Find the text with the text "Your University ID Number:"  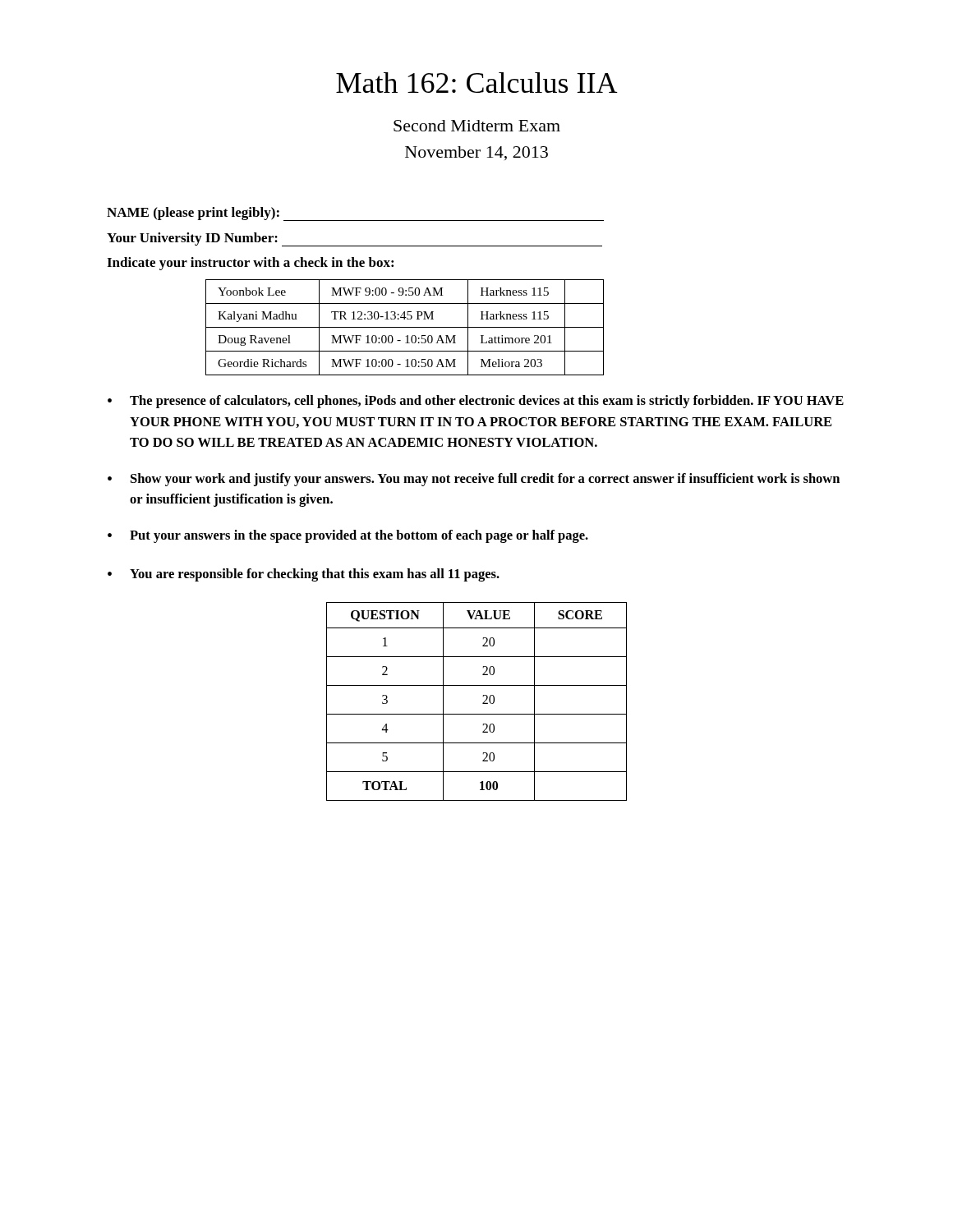coord(354,238)
